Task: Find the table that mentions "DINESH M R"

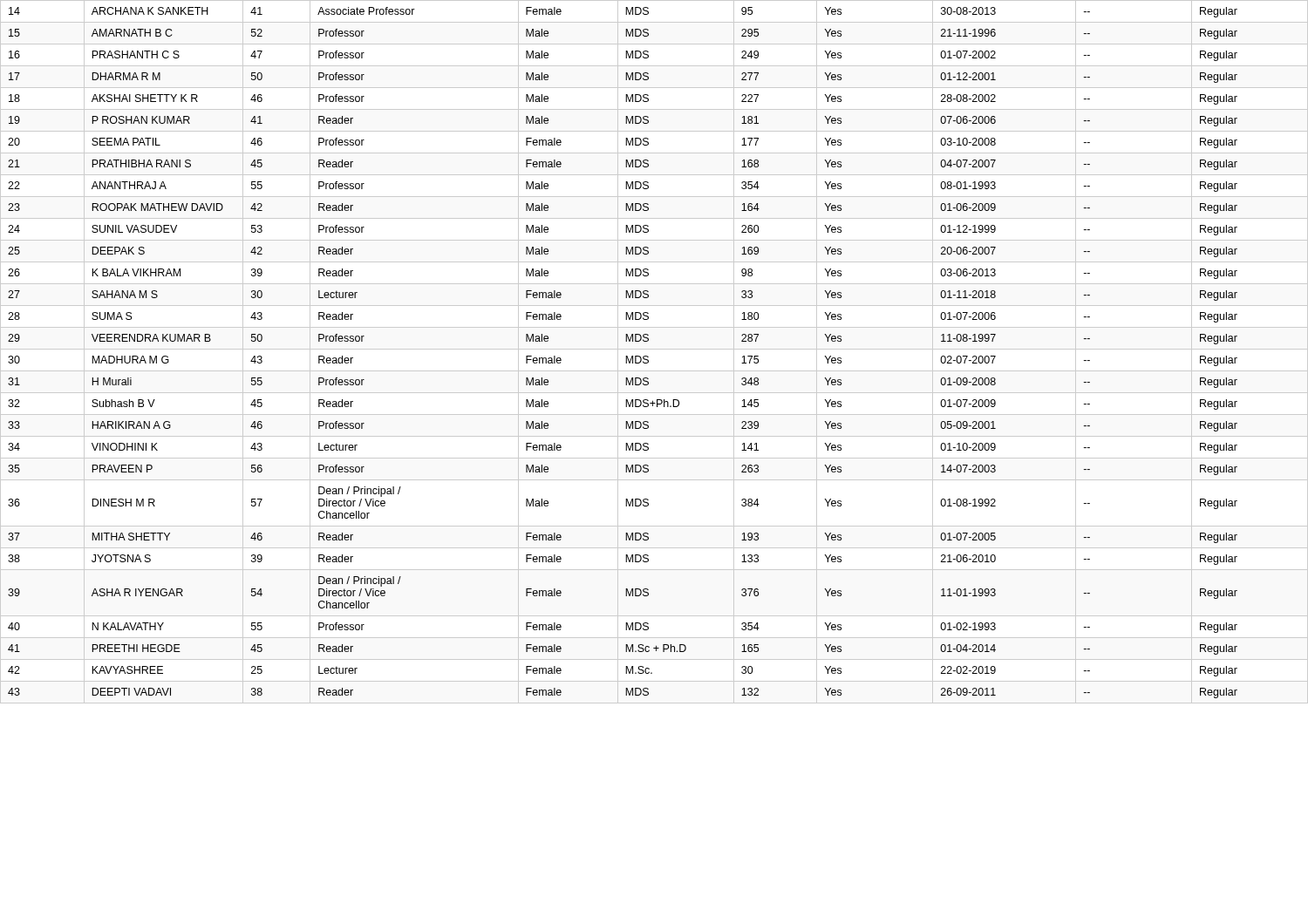Action: click(x=654, y=462)
